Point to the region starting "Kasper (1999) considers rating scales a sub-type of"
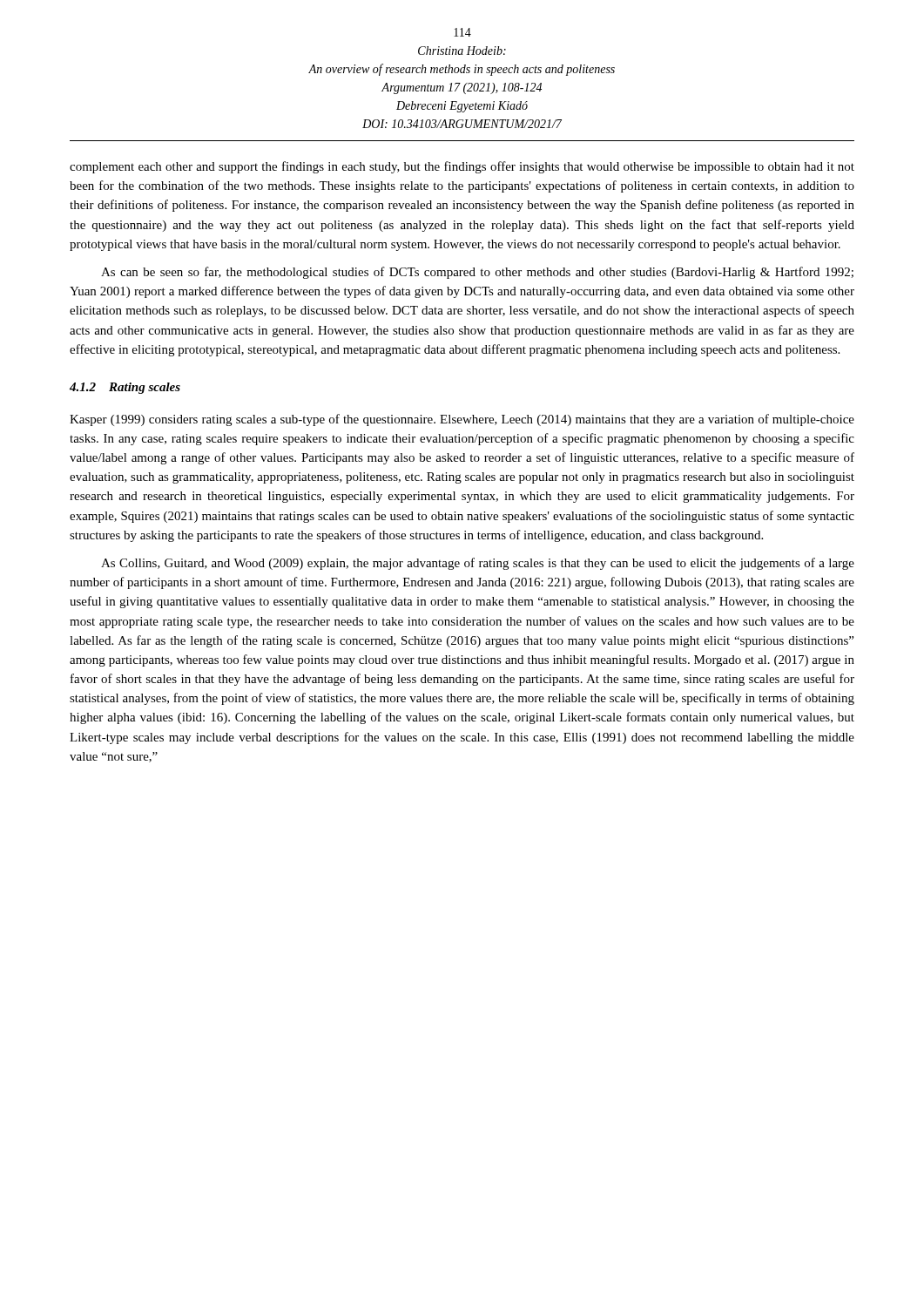 tap(462, 477)
